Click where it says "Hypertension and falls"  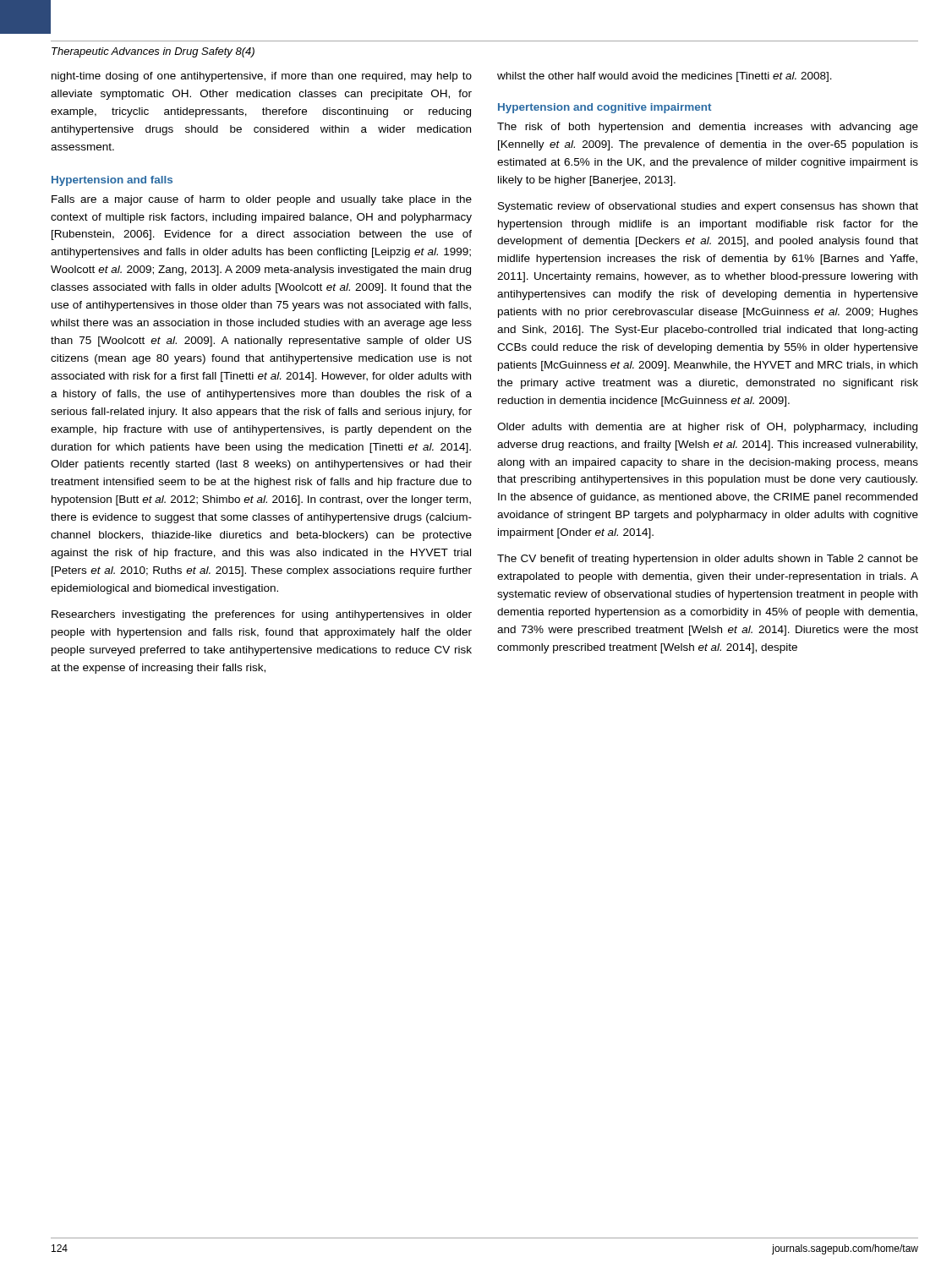tap(112, 179)
